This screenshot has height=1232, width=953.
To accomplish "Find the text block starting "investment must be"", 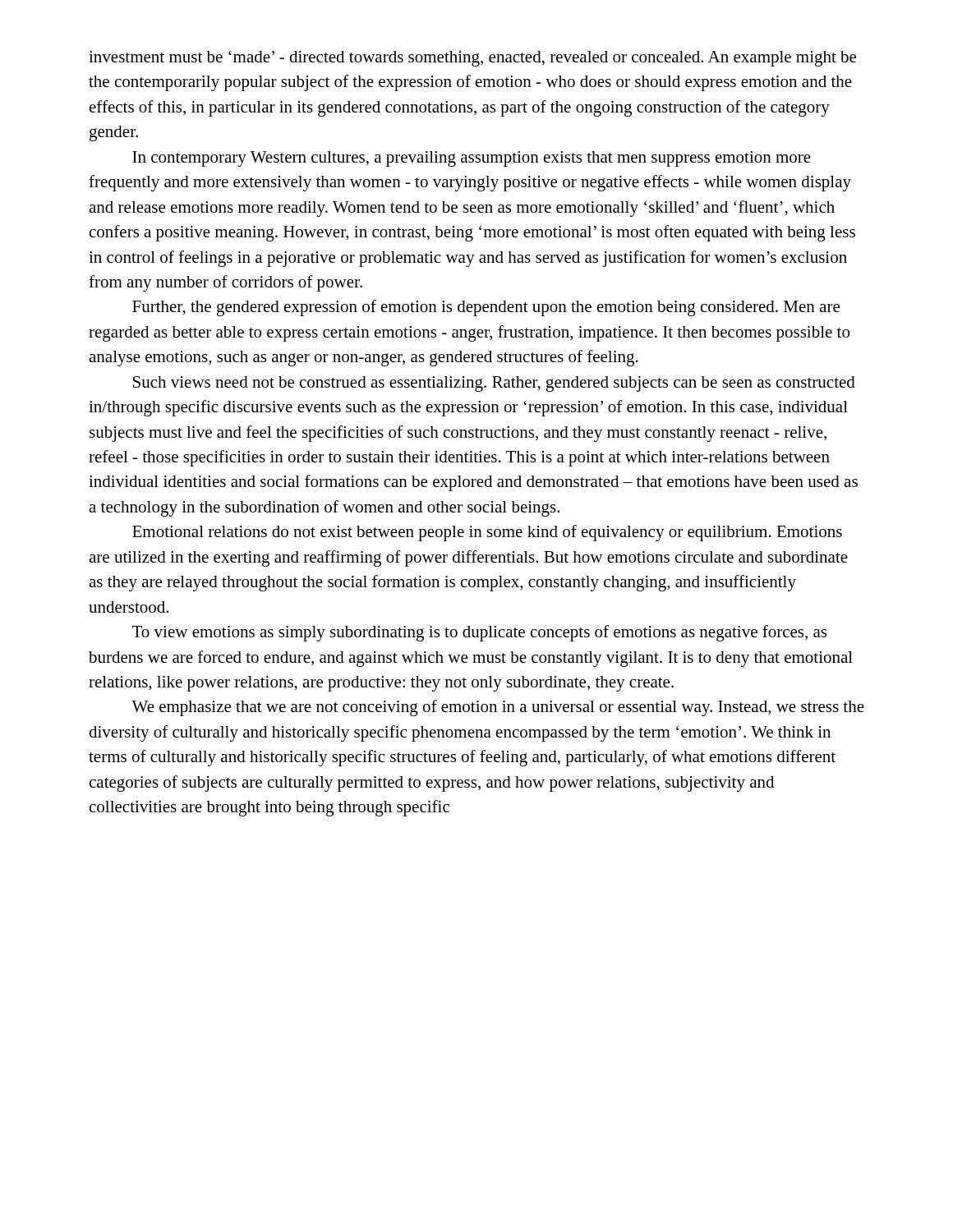I will (x=476, y=432).
